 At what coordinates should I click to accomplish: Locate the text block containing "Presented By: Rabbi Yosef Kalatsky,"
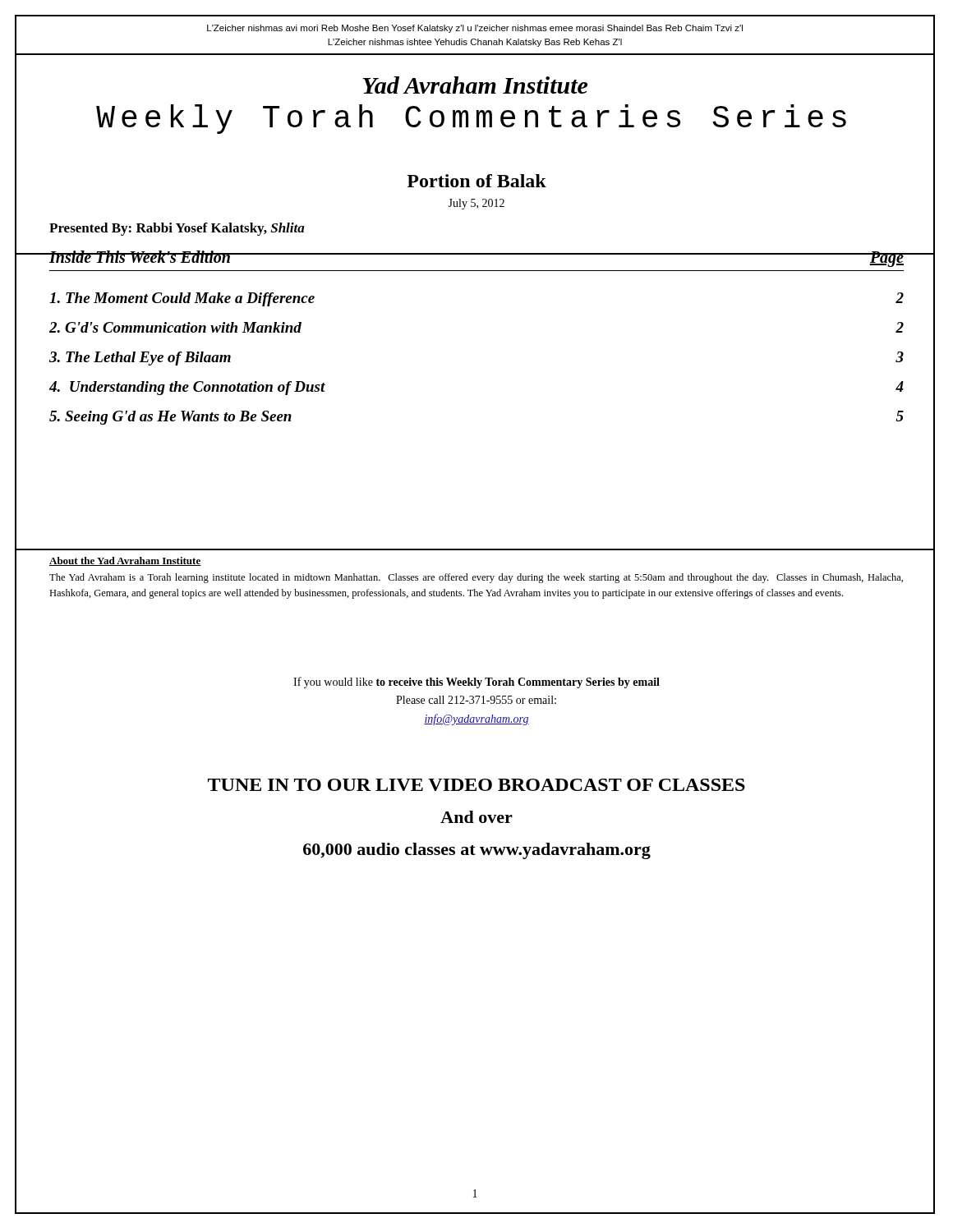(x=177, y=228)
